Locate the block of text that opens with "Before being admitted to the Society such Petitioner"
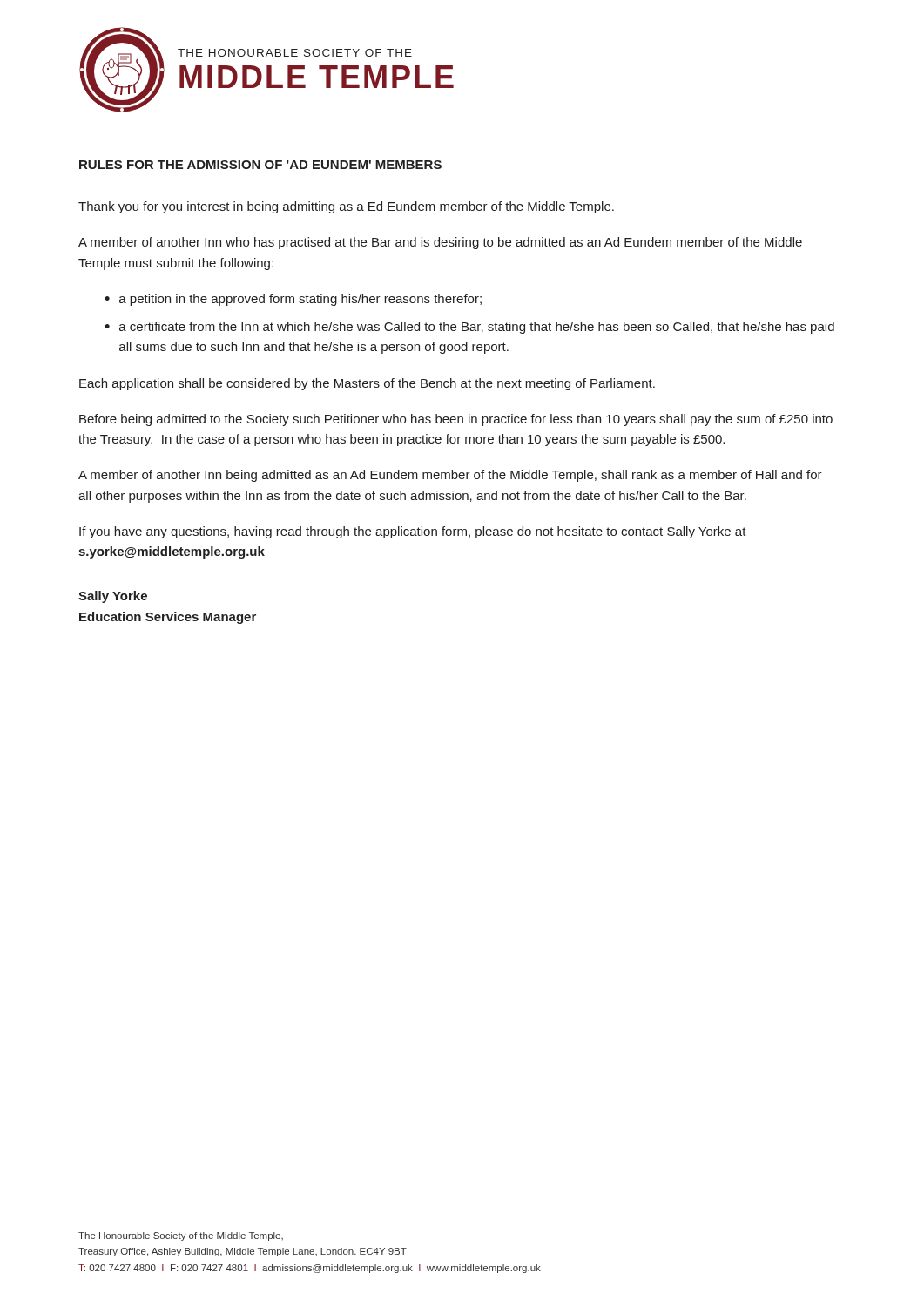Image resolution: width=924 pixels, height=1307 pixels. 456,429
